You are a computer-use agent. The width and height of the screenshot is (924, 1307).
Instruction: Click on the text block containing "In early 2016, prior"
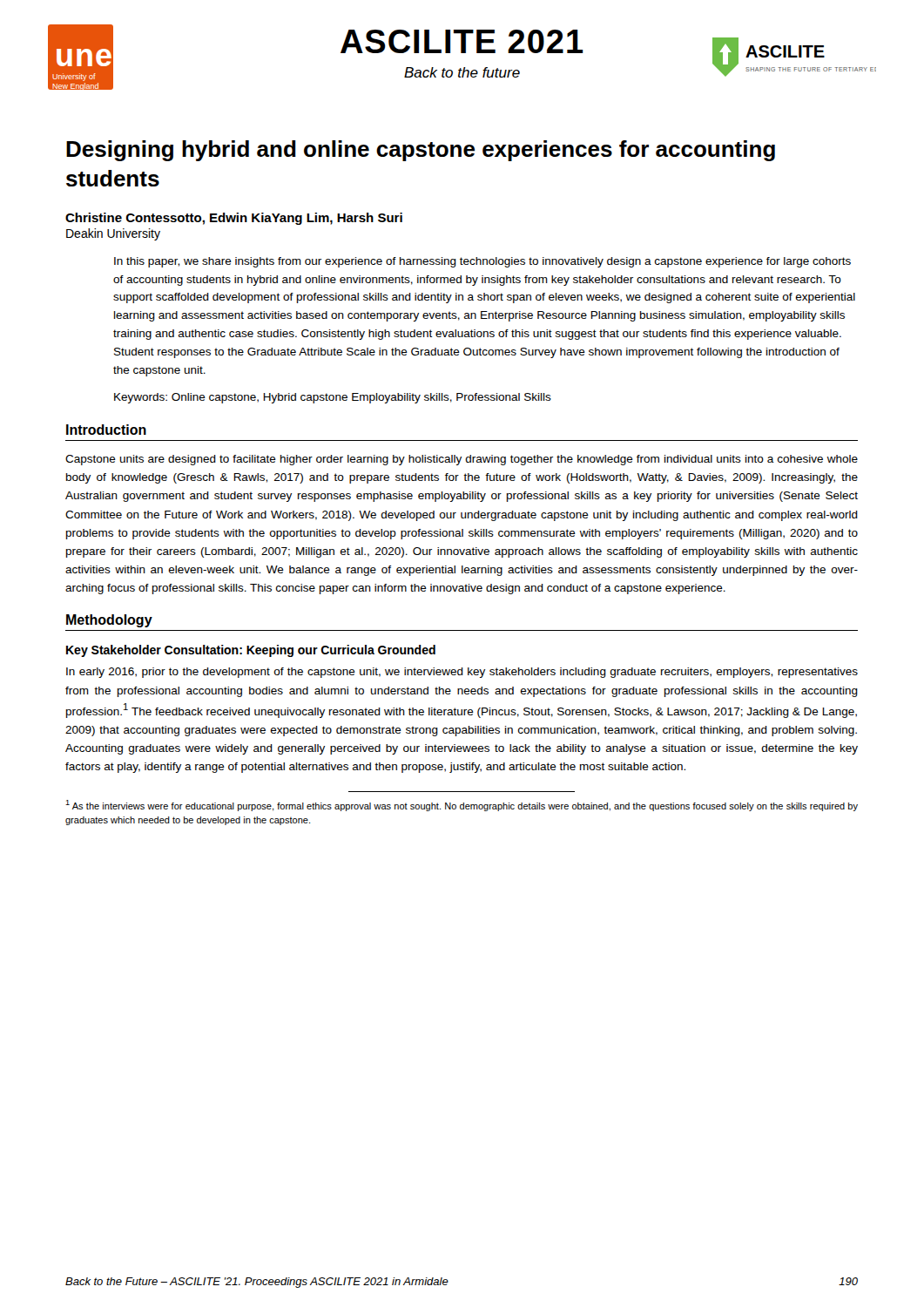(462, 719)
